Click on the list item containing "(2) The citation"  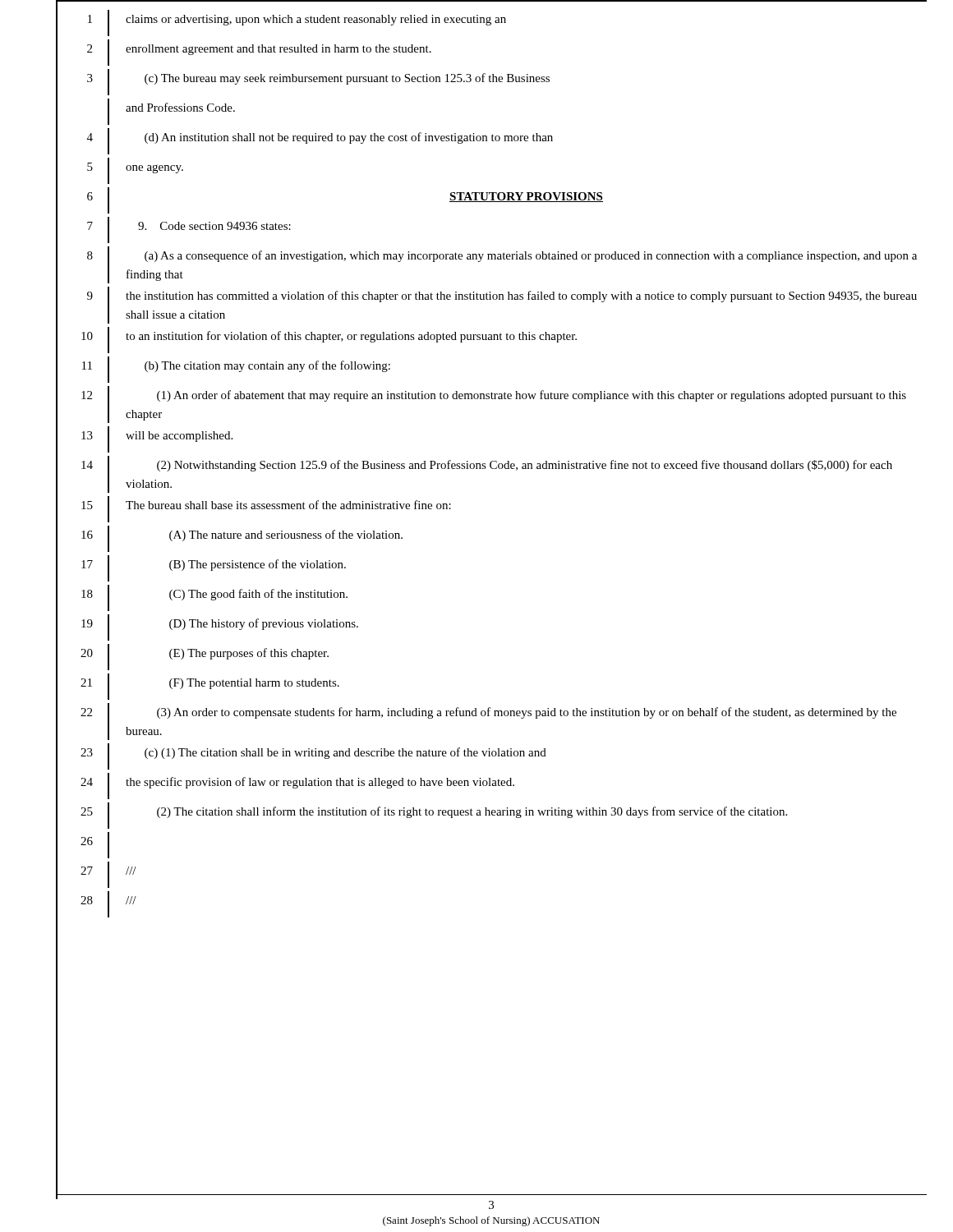(457, 811)
